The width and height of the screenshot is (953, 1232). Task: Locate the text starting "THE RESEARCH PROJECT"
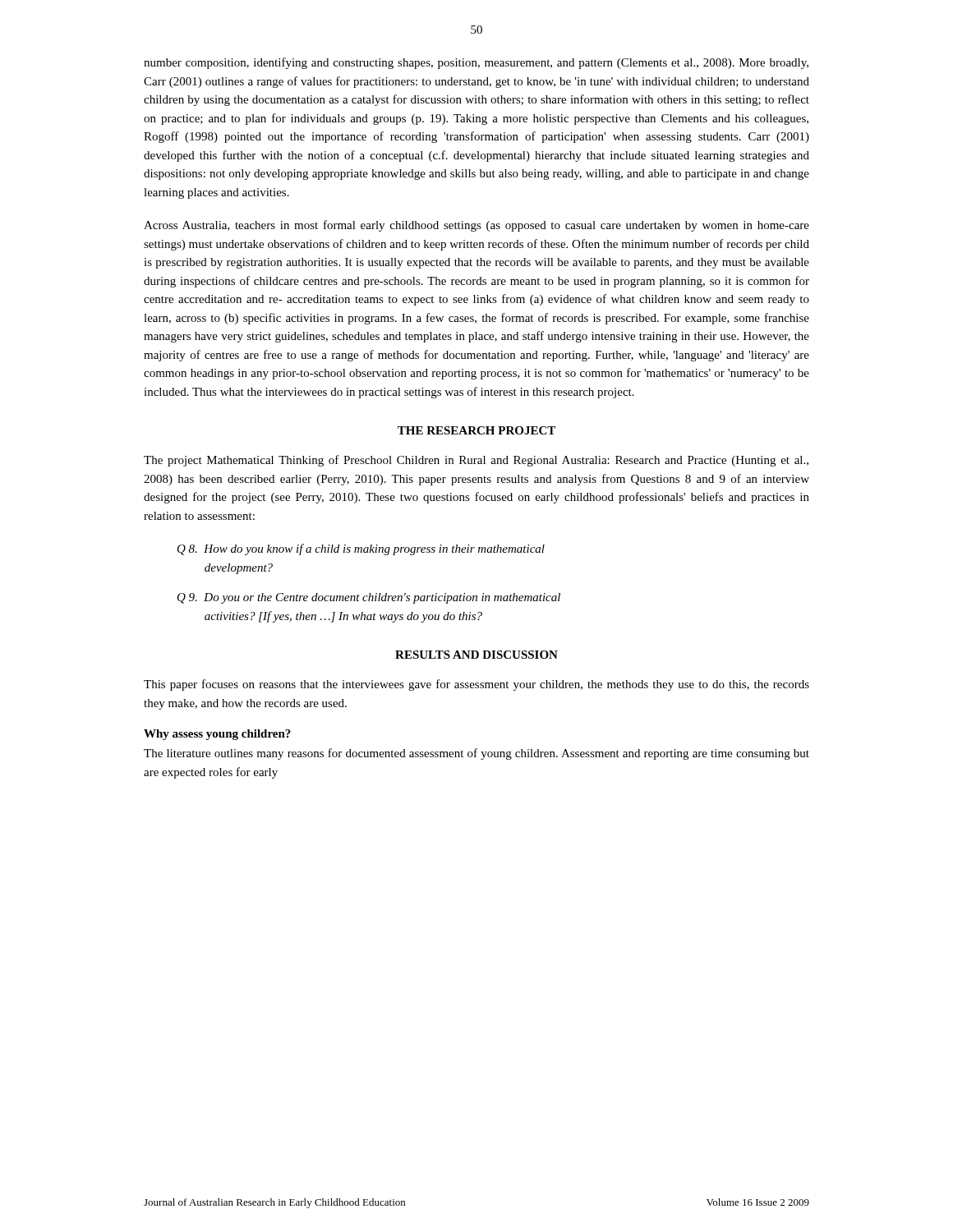476,430
